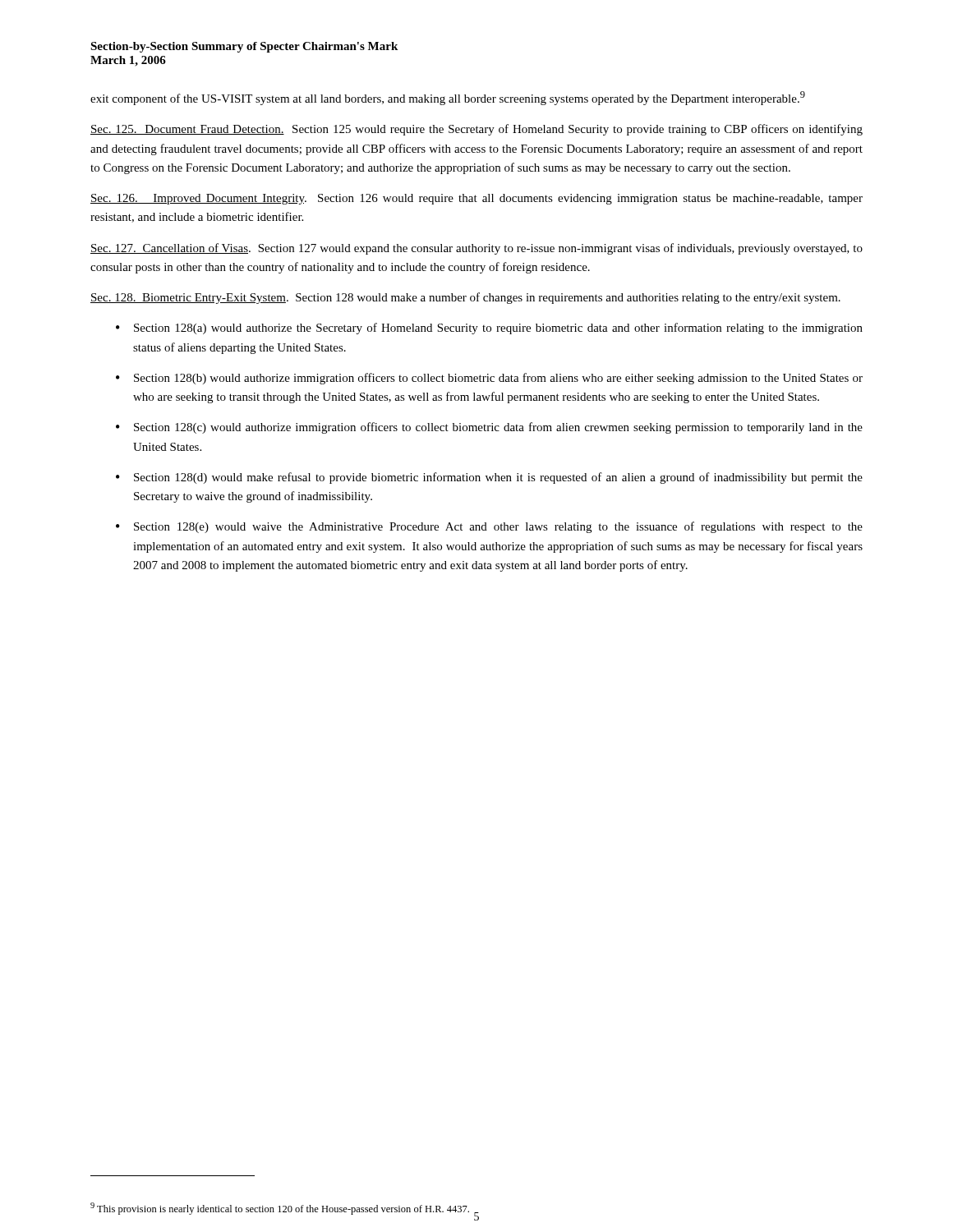Find the block on this page that starts "Sec. 127. Cancellation of Visas. Section 127 would"

coord(476,257)
